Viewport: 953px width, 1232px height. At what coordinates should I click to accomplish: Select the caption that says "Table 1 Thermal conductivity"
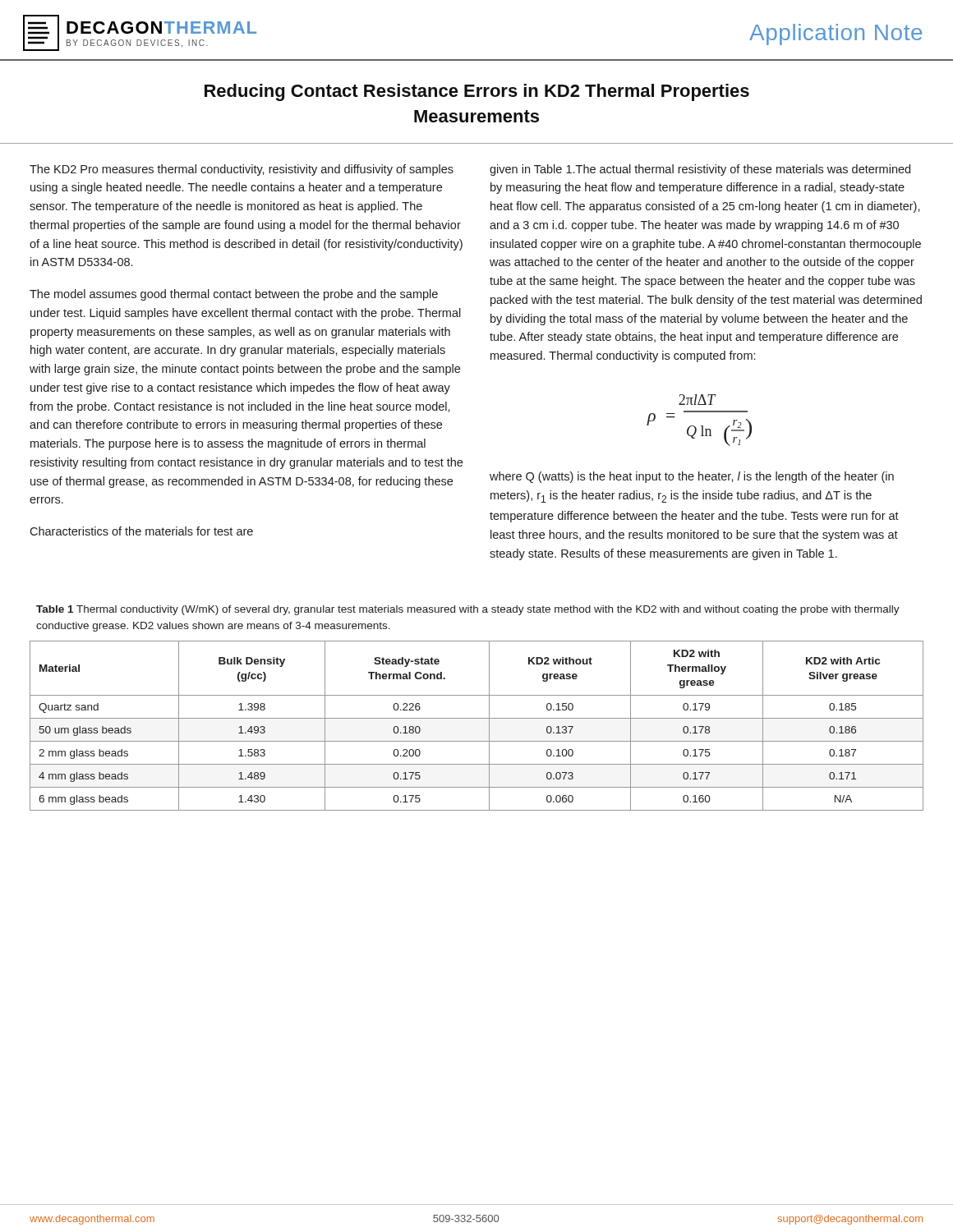[468, 617]
